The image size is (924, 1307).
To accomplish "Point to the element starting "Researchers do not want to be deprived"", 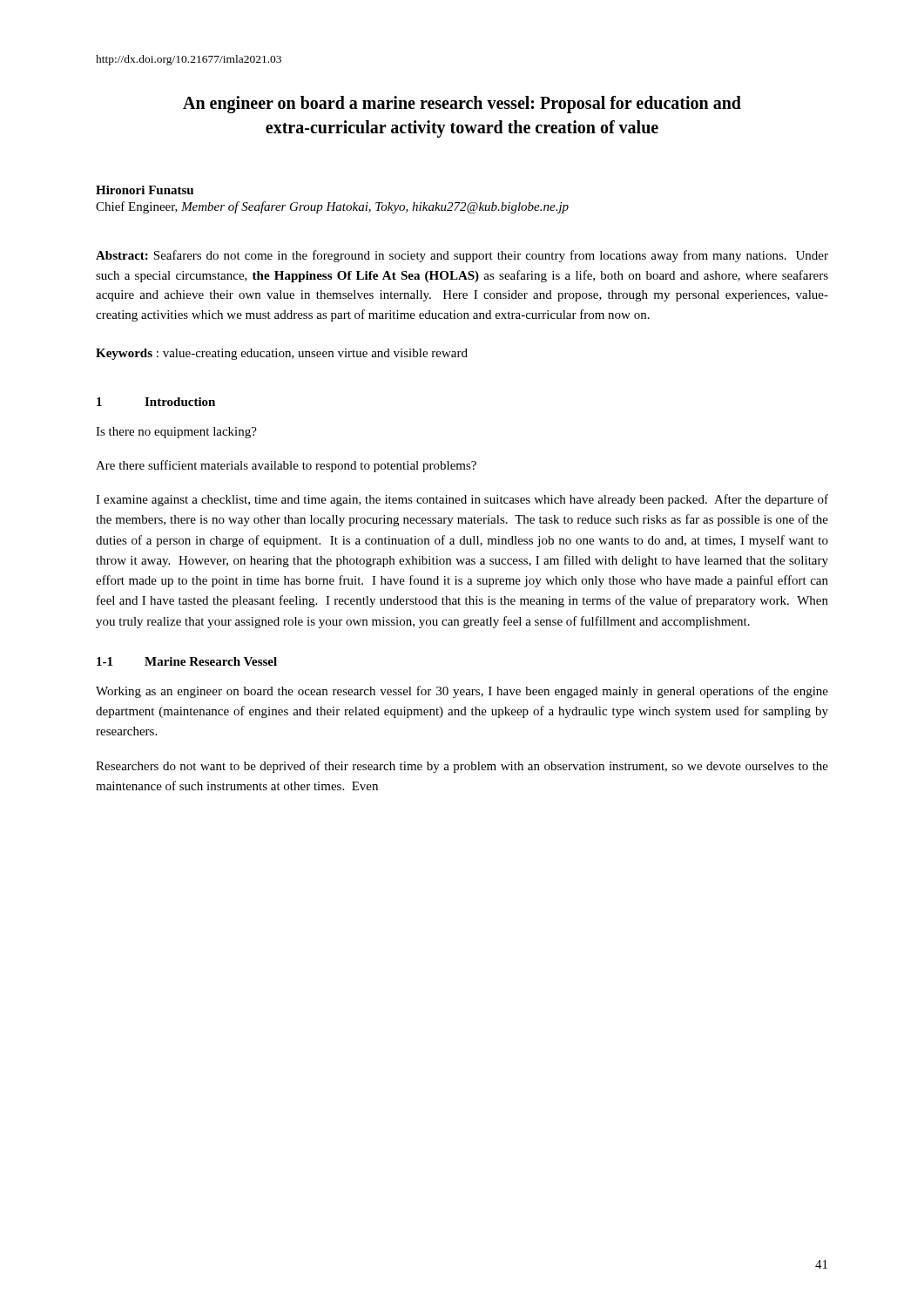I will pos(462,776).
